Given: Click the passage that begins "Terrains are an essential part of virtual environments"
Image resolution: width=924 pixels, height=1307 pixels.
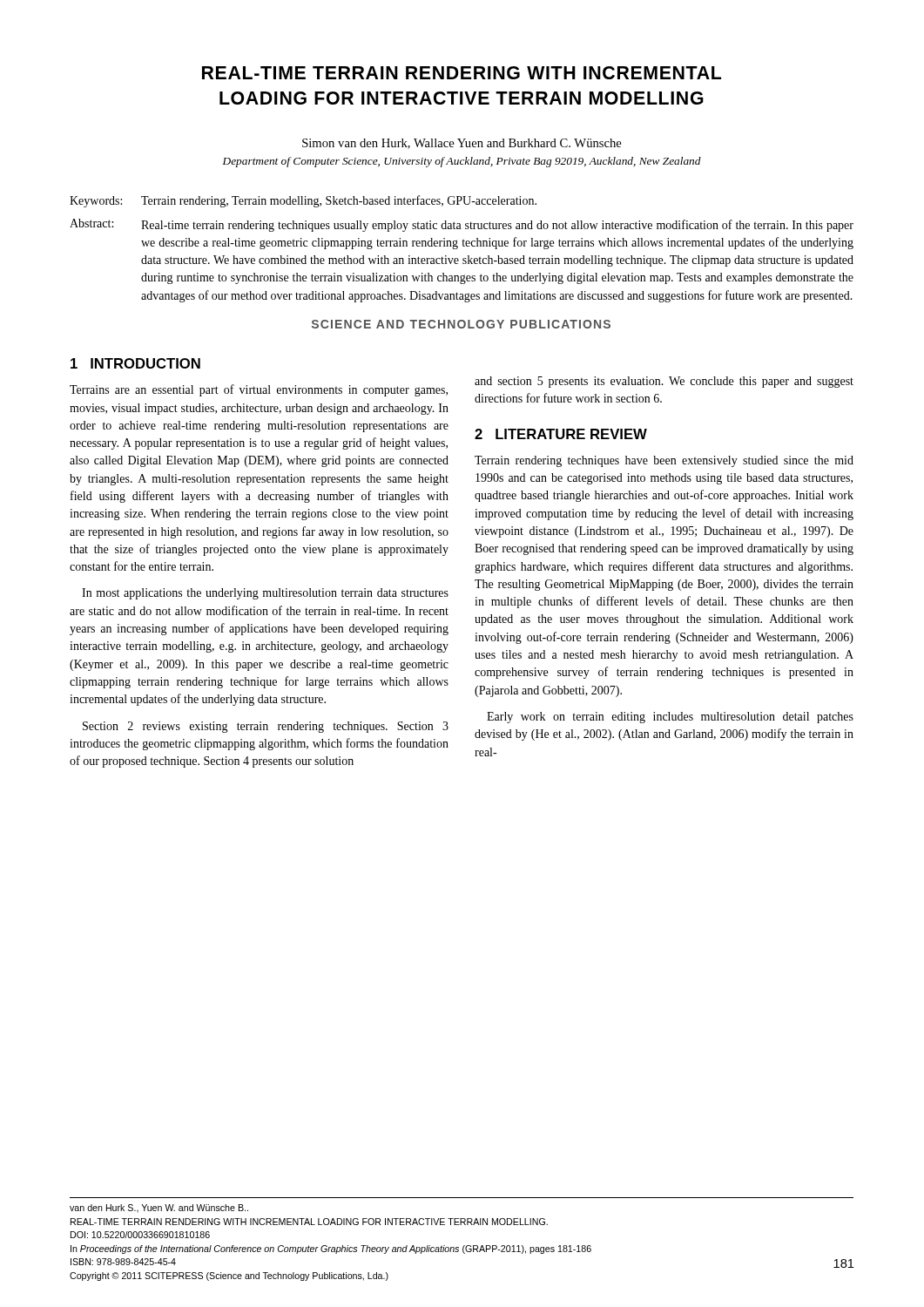Looking at the screenshot, I should tap(259, 390).
